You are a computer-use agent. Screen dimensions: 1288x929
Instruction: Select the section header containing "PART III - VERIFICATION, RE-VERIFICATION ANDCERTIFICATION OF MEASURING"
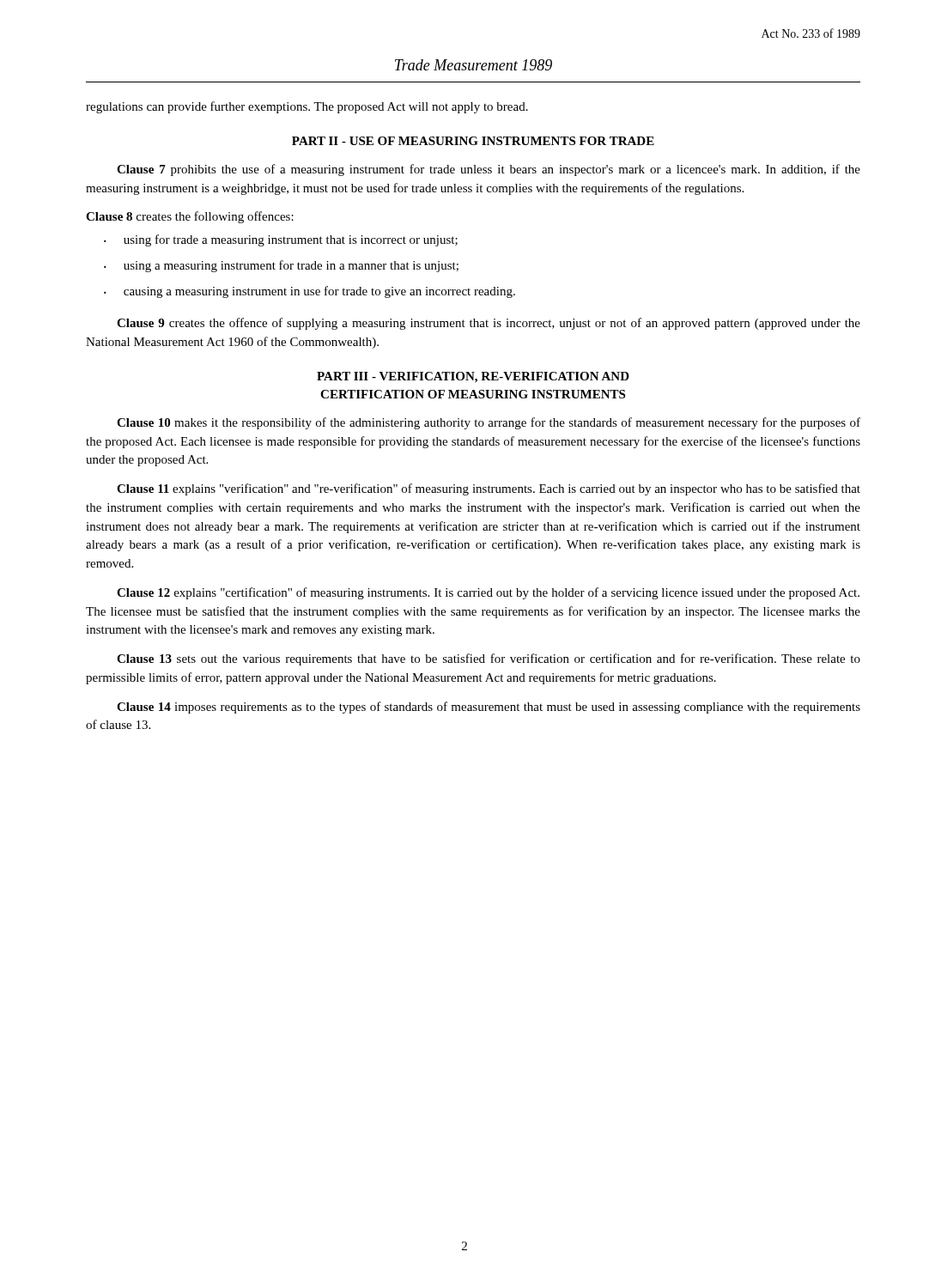pyautogui.click(x=473, y=385)
